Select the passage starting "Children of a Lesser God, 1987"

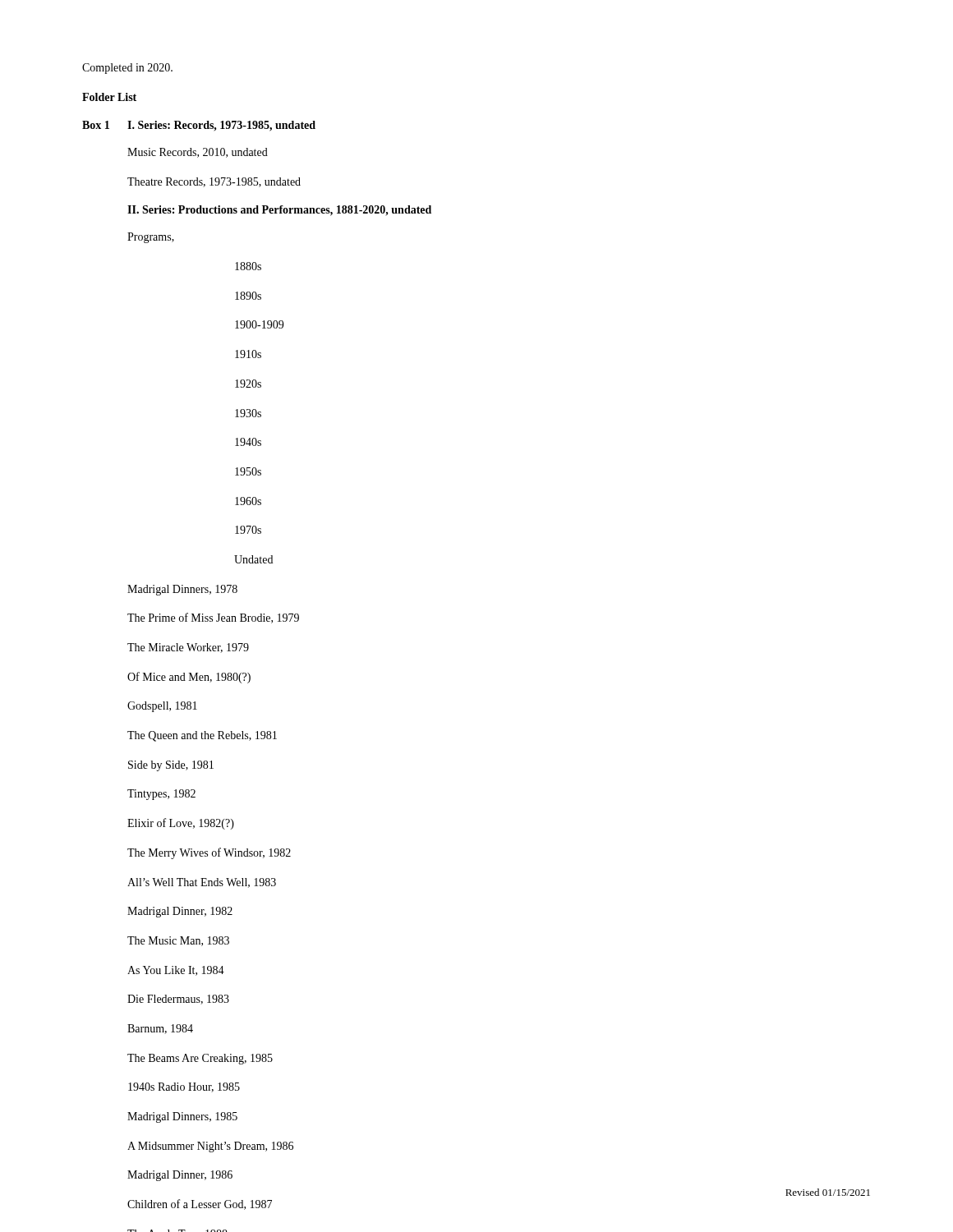tap(200, 1204)
